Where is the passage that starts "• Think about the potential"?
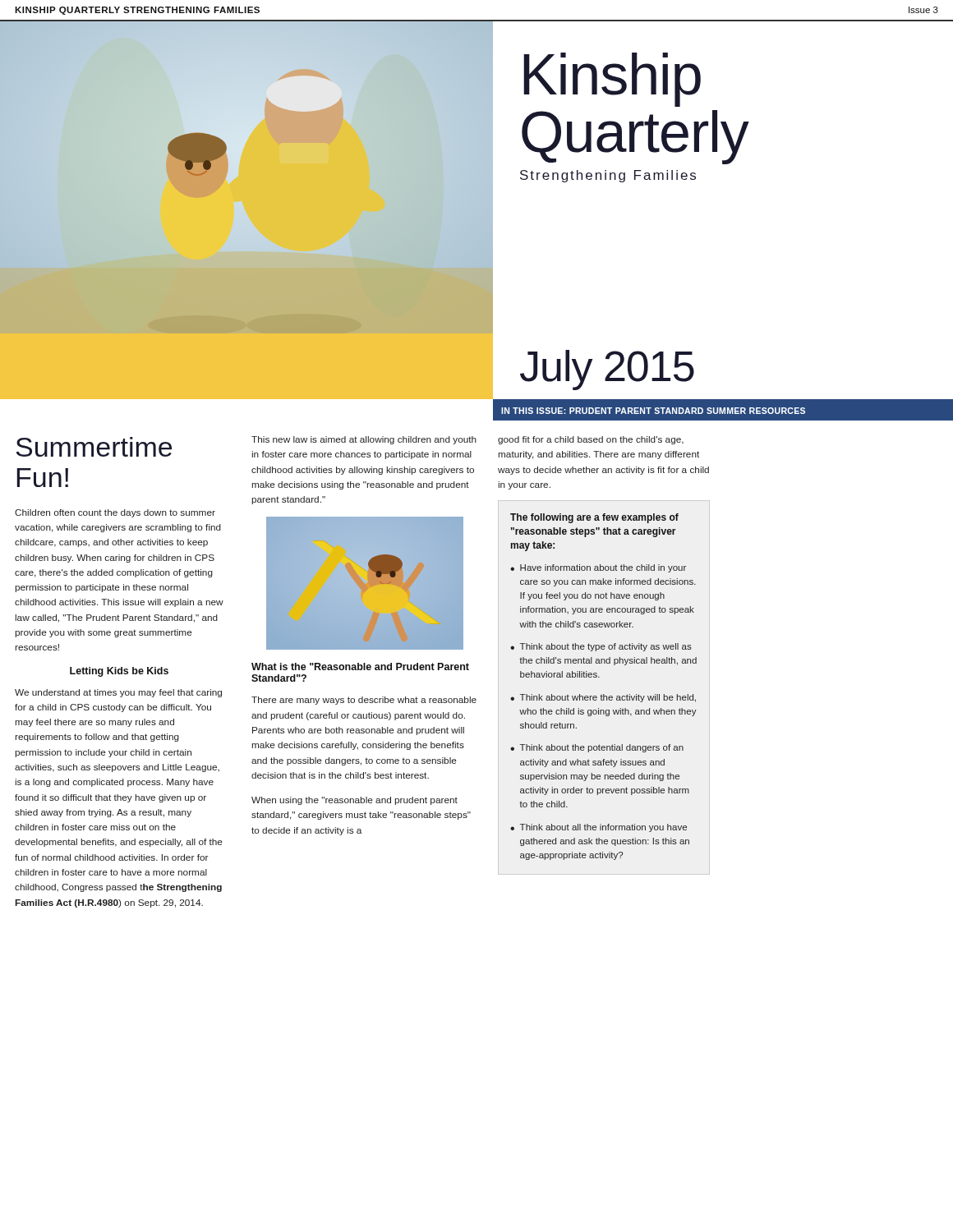 click(x=604, y=776)
